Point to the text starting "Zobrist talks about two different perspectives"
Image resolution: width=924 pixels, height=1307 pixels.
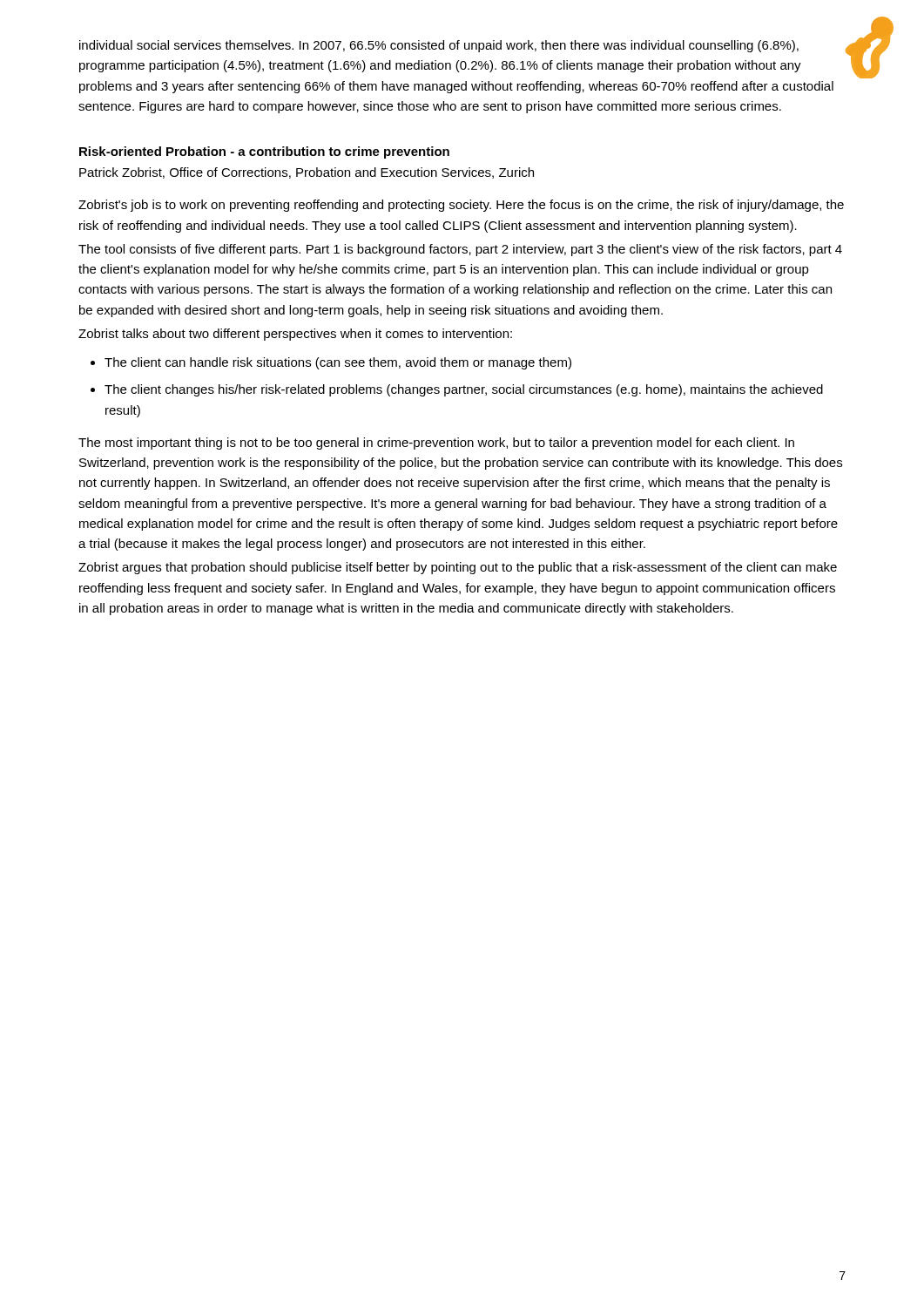point(296,333)
